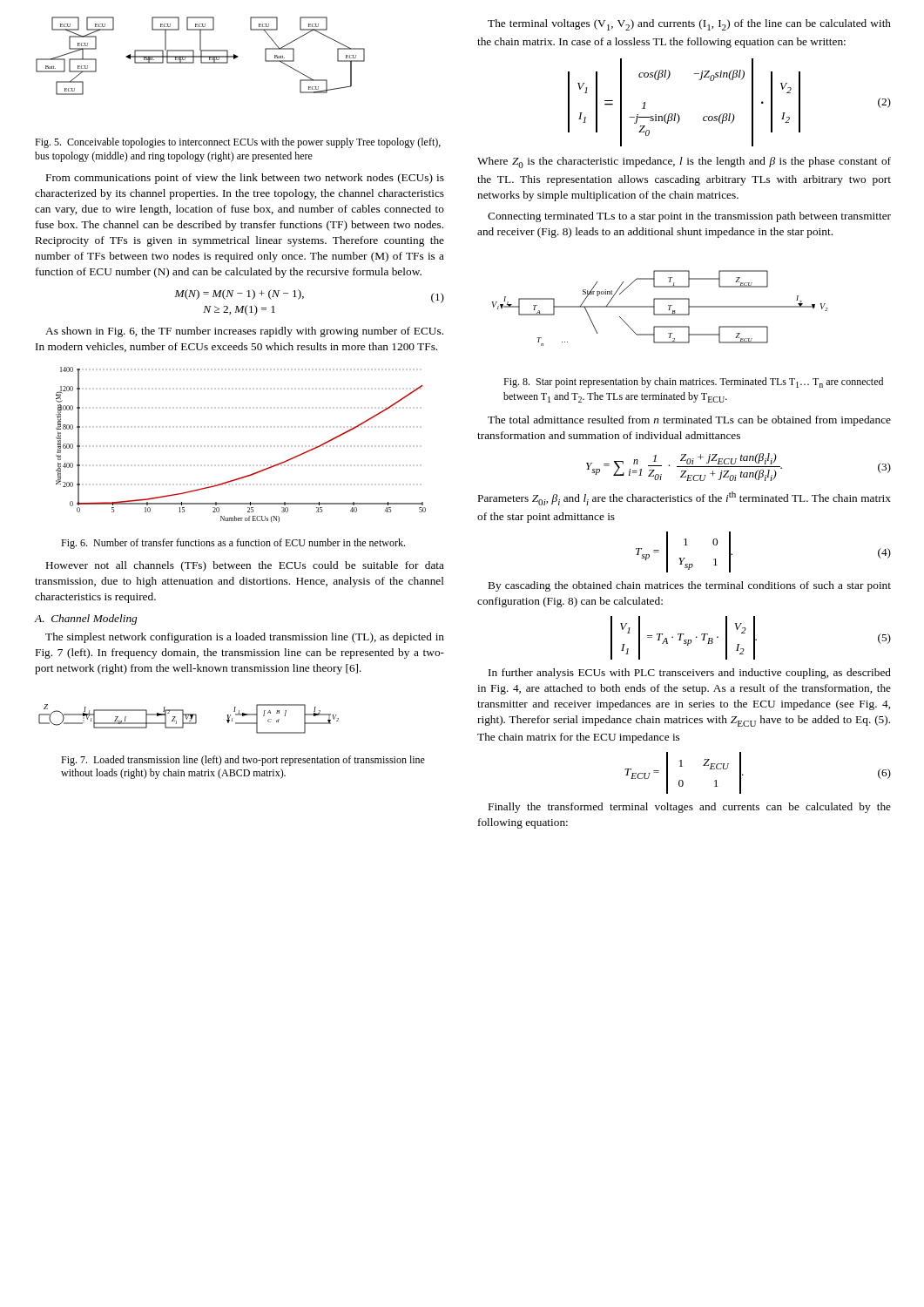The height and width of the screenshot is (1307, 924).
Task: Where is the formula that starts "M(N) = M(N − 1) + (N"?
Action: point(240,302)
